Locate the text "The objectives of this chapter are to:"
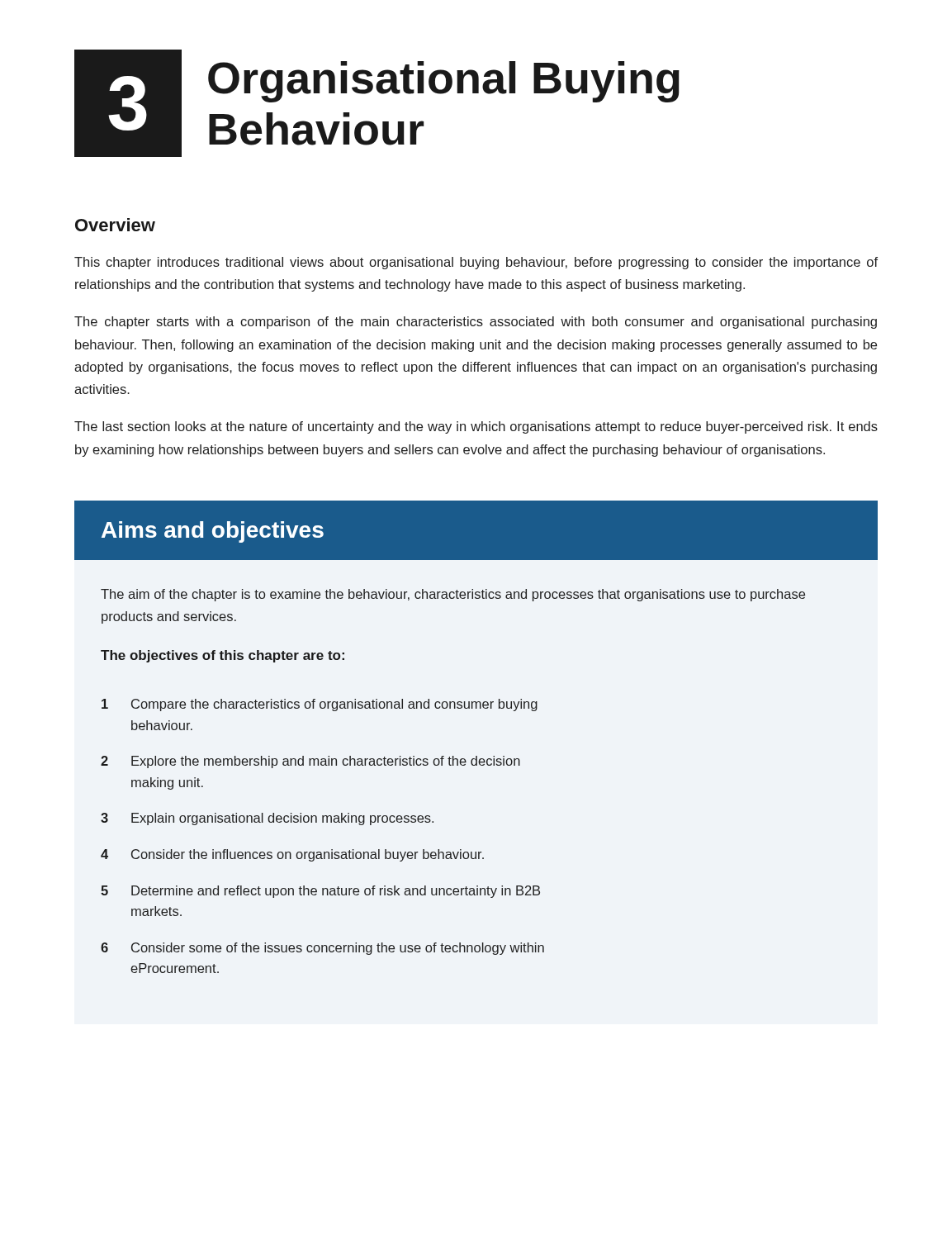Viewport: 952px width, 1239px height. (x=223, y=656)
